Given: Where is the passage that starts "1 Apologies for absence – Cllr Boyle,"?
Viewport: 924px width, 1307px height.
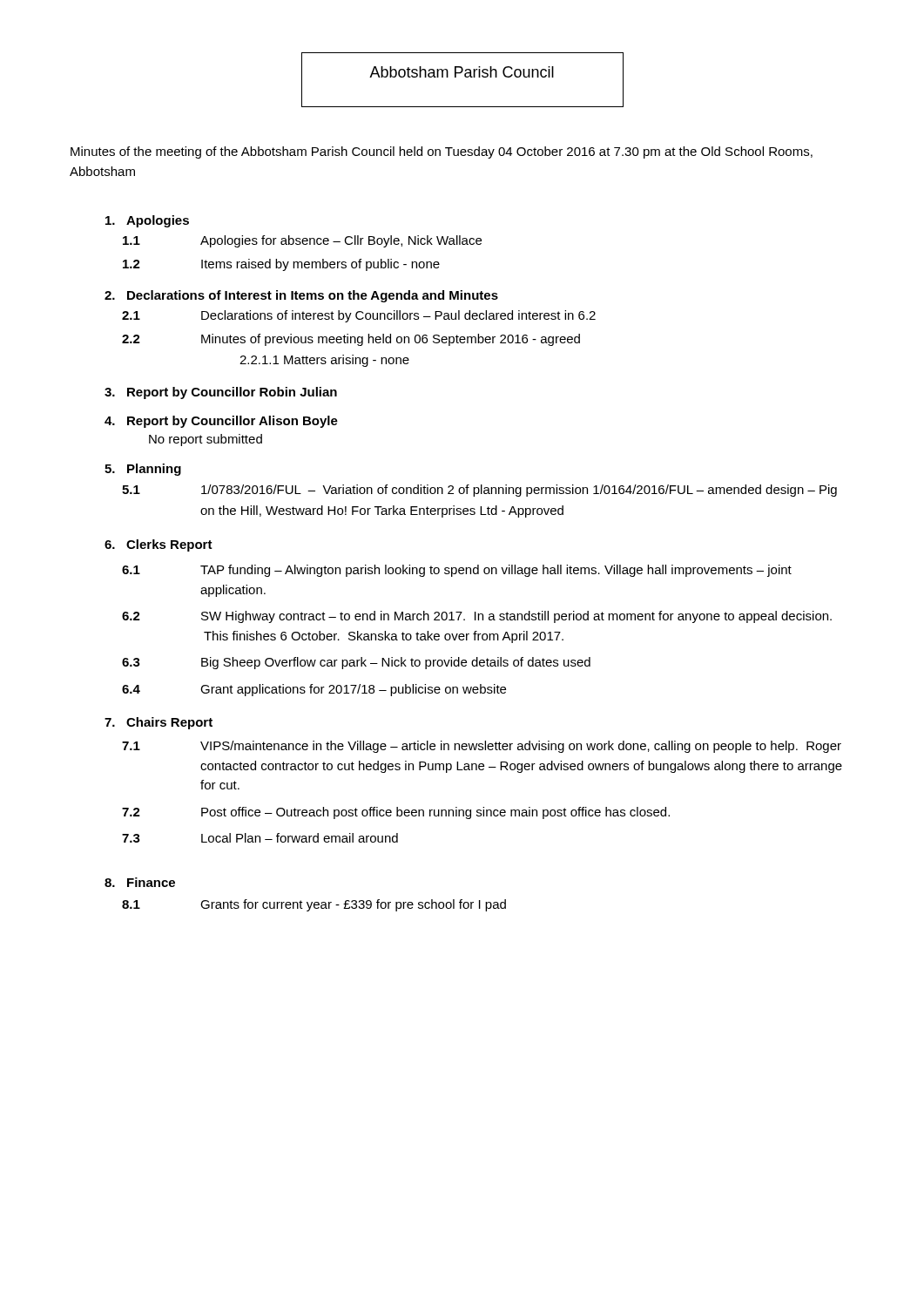Looking at the screenshot, I should tap(462, 241).
